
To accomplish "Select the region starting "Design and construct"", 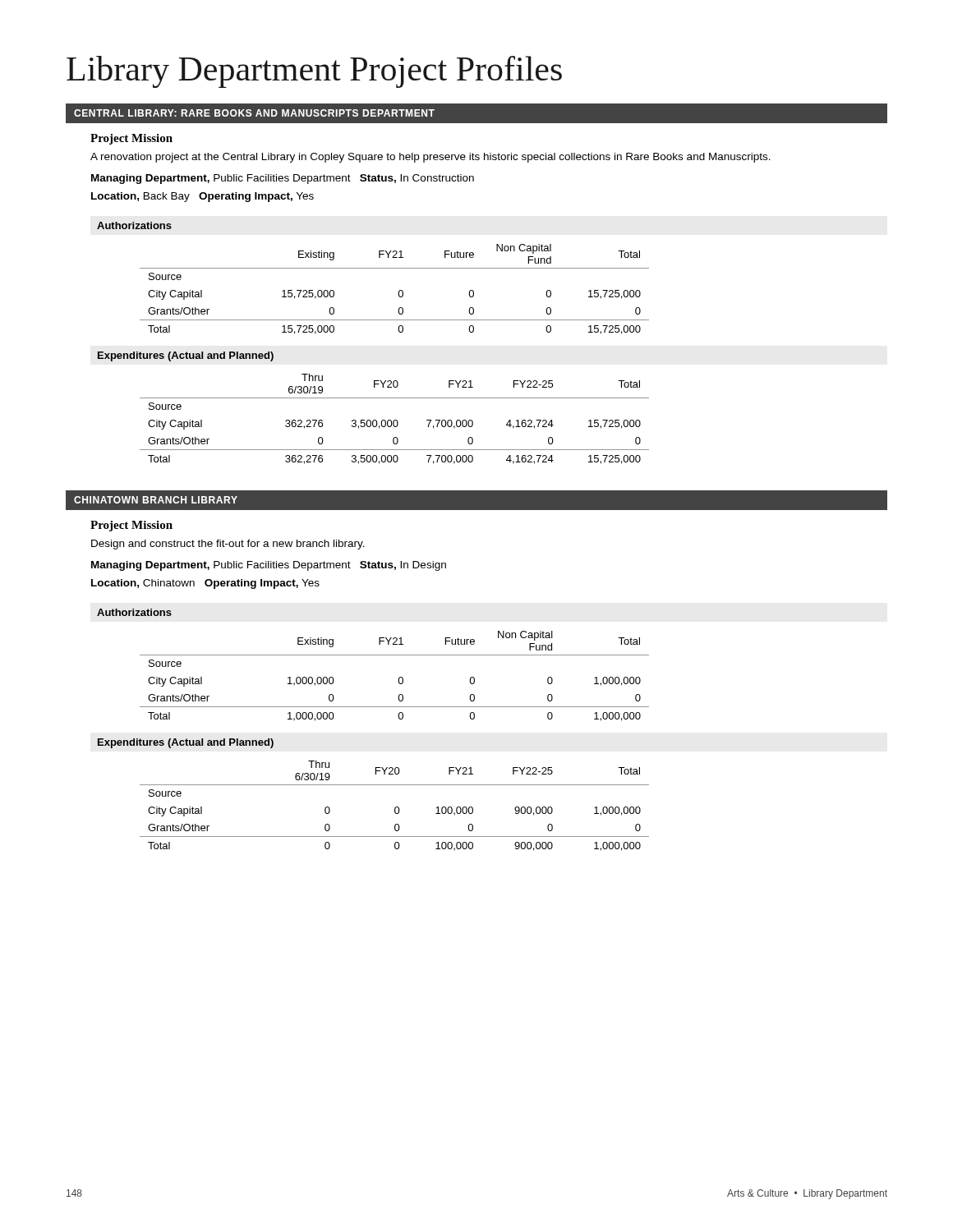I will [x=228, y=545].
